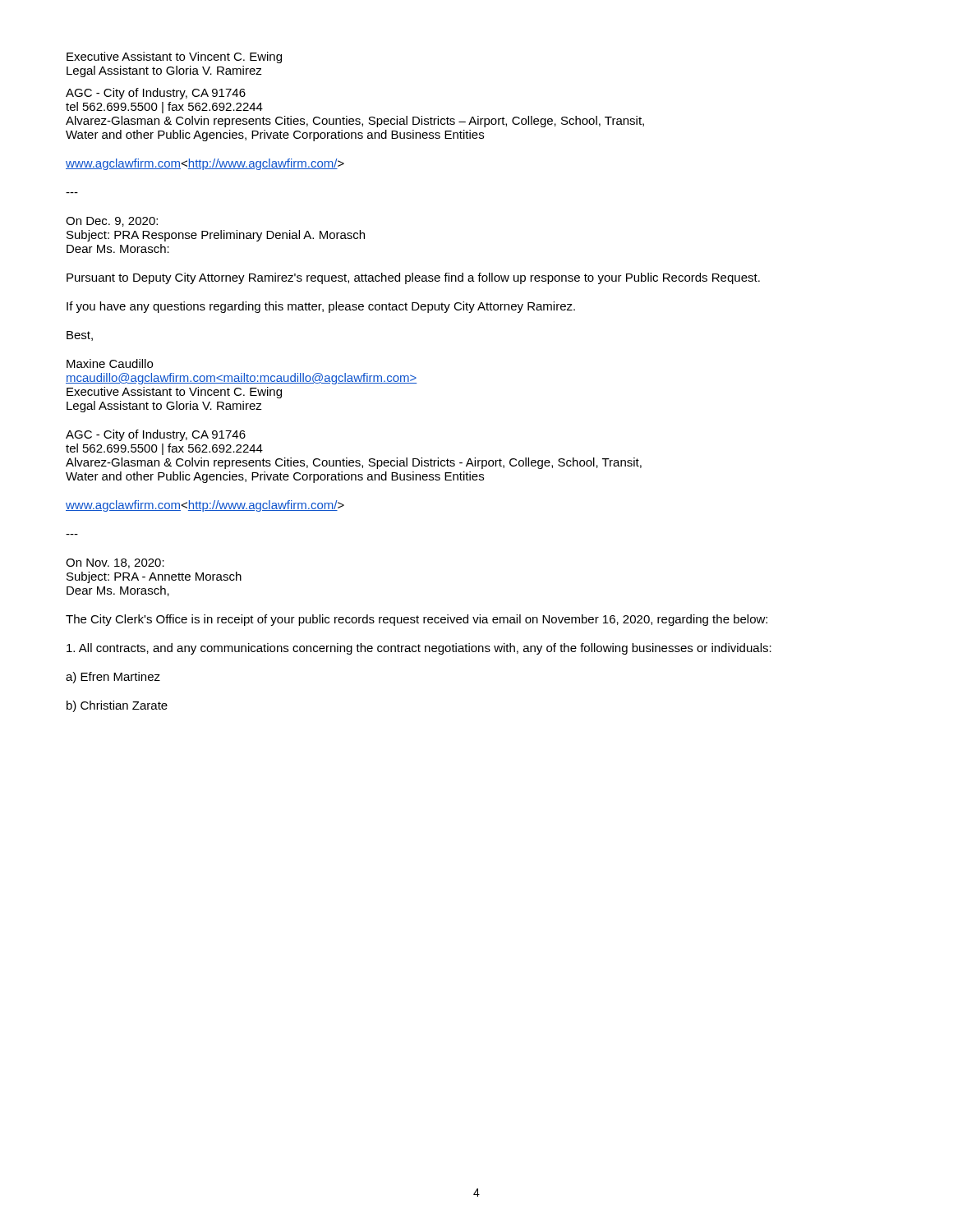953x1232 pixels.
Task: Find the text block that says "On Dec. 9, 2020:"
Action: [x=216, y=234]
